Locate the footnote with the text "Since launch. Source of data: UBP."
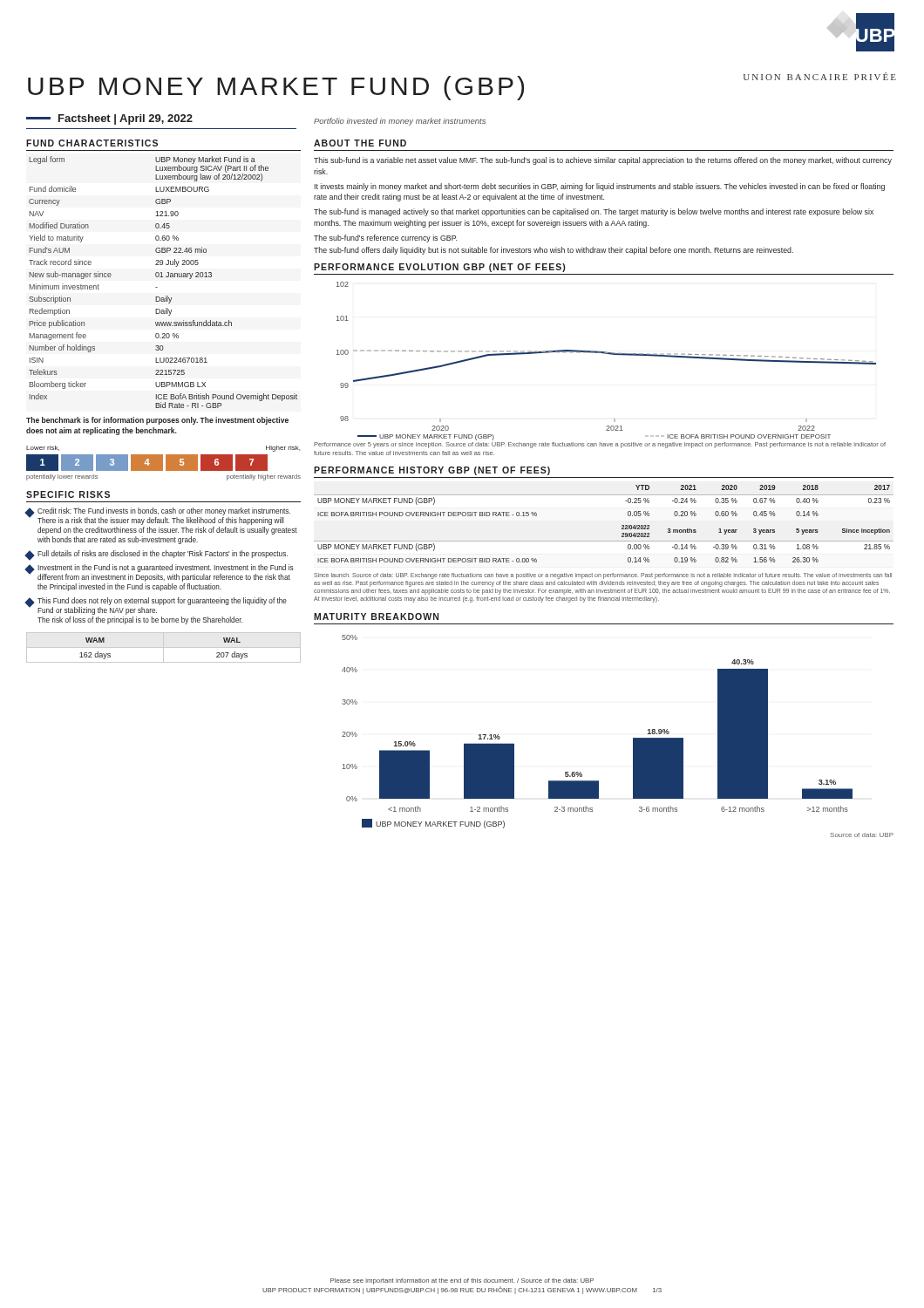 point(603,587)
